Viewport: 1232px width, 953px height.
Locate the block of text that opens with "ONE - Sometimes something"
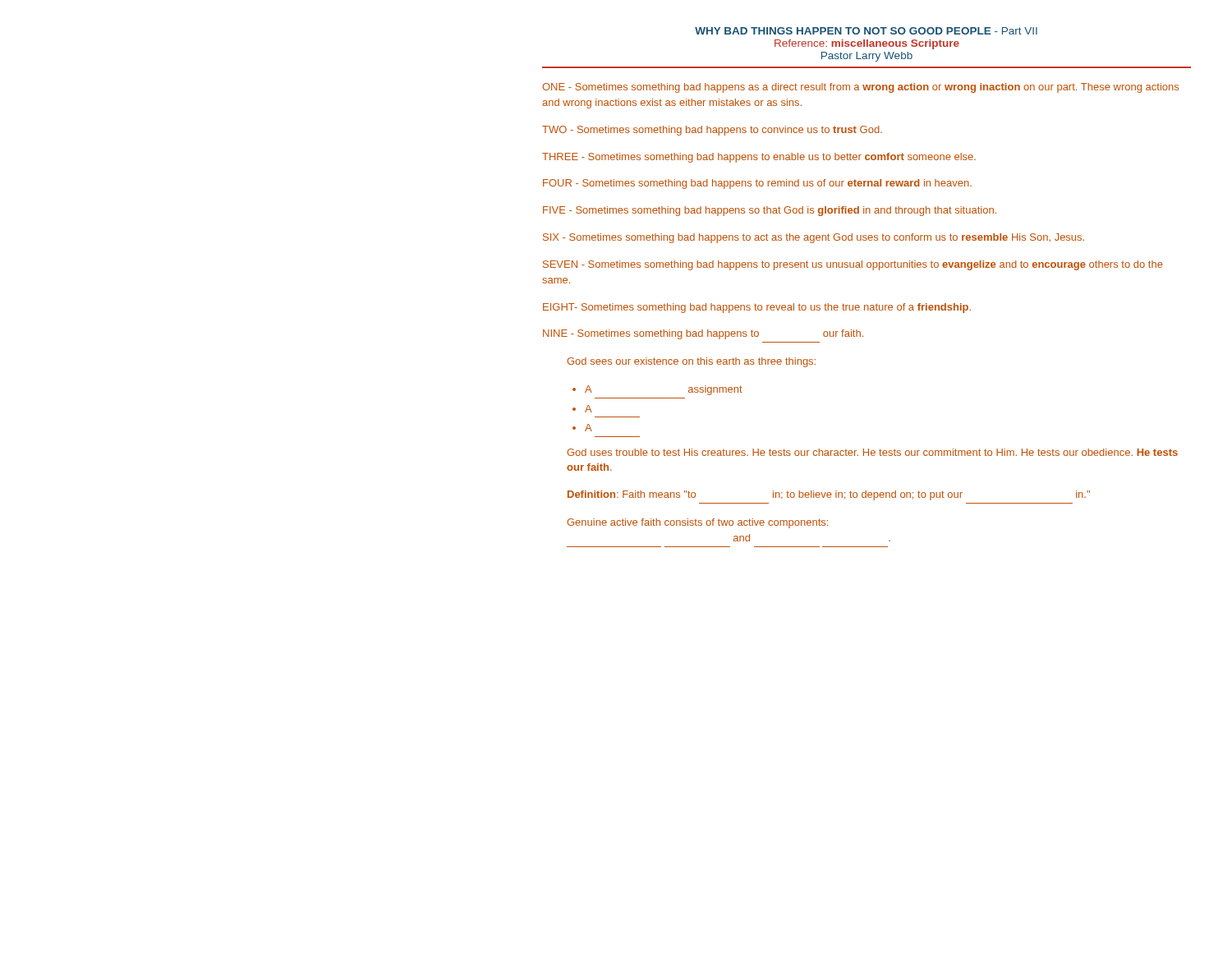point(861,94)
